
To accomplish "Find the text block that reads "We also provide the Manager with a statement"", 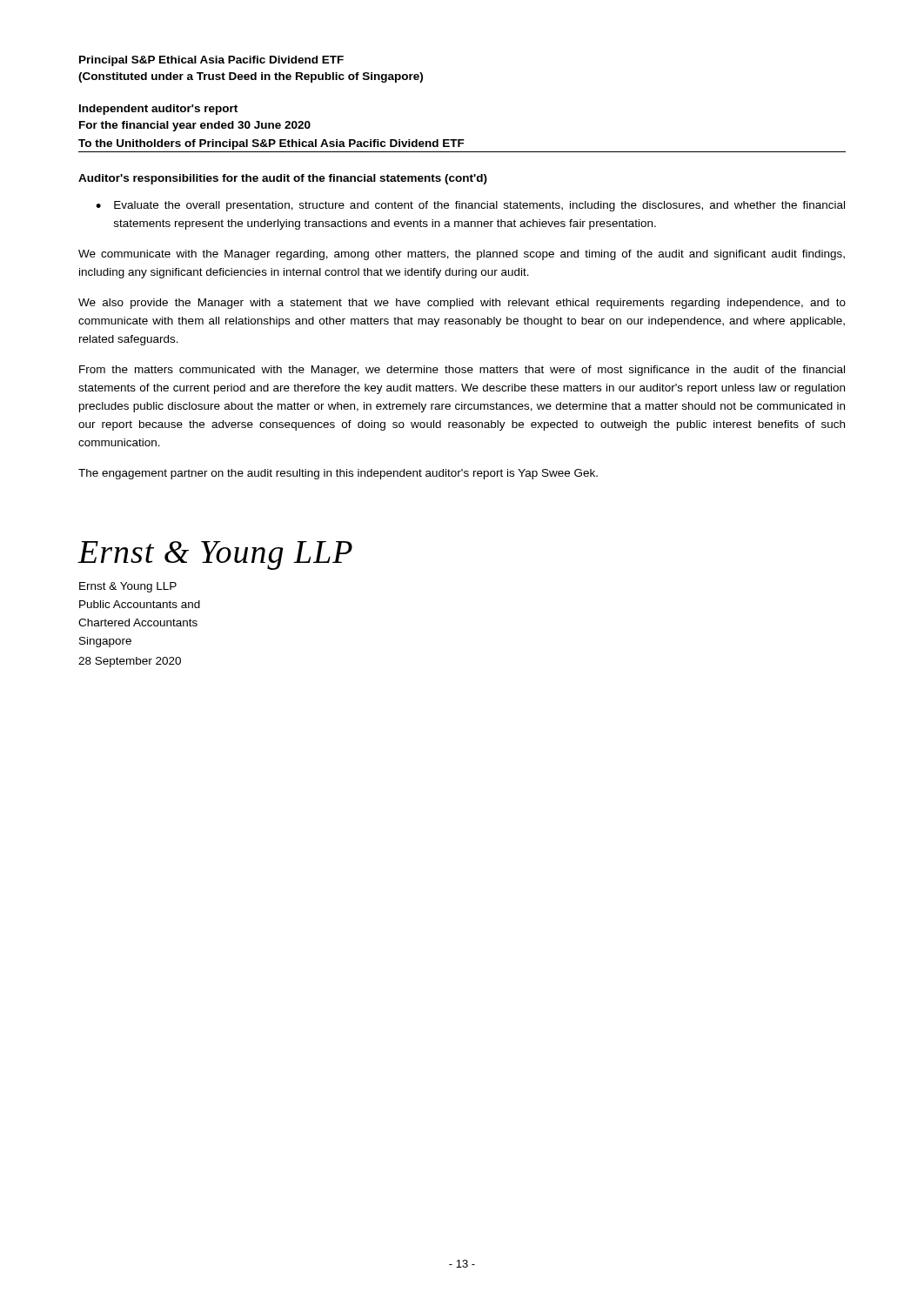I will (x=462, y=321).
